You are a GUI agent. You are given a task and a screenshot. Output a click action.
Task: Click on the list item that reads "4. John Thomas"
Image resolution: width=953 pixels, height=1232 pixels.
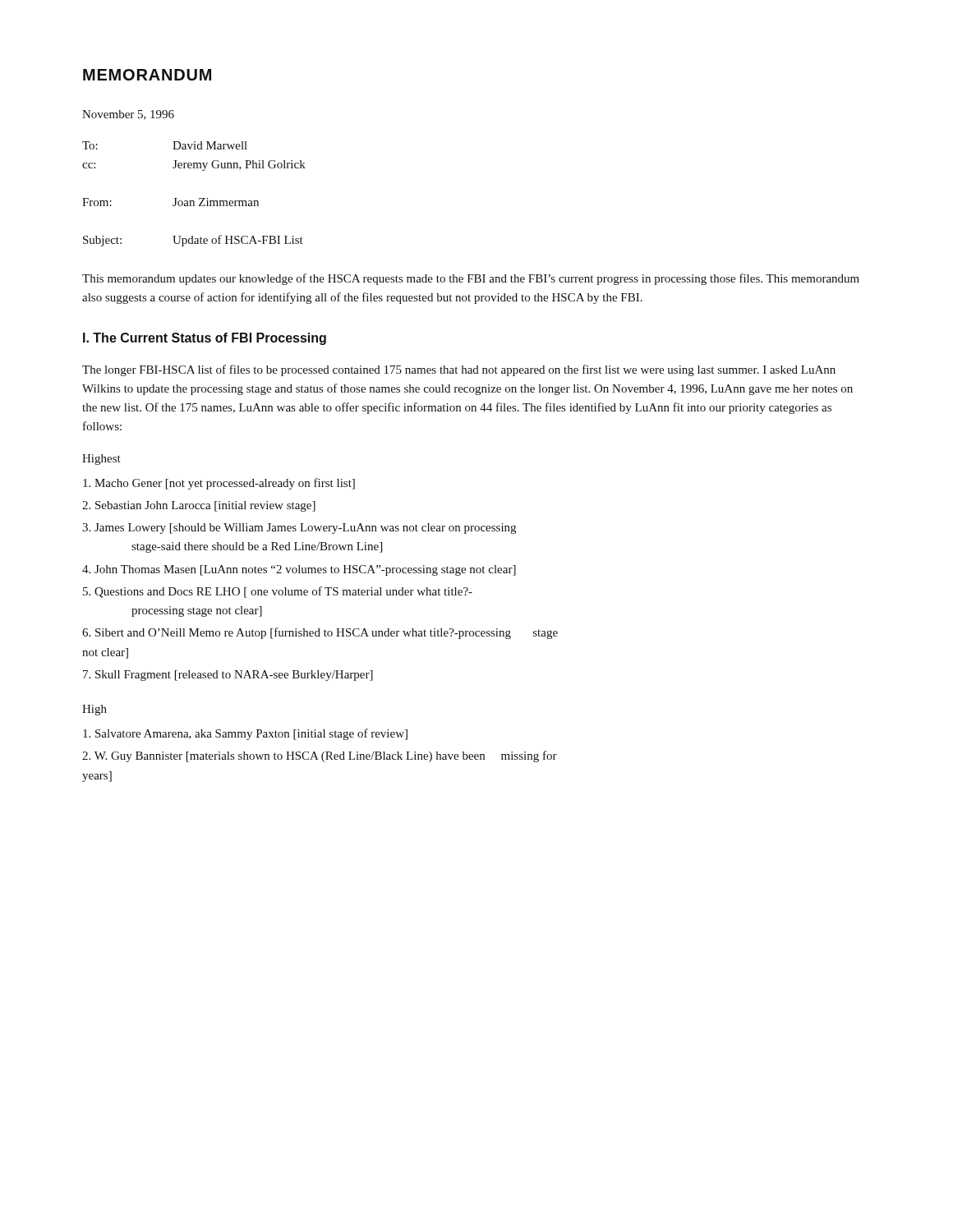point(299,569)
